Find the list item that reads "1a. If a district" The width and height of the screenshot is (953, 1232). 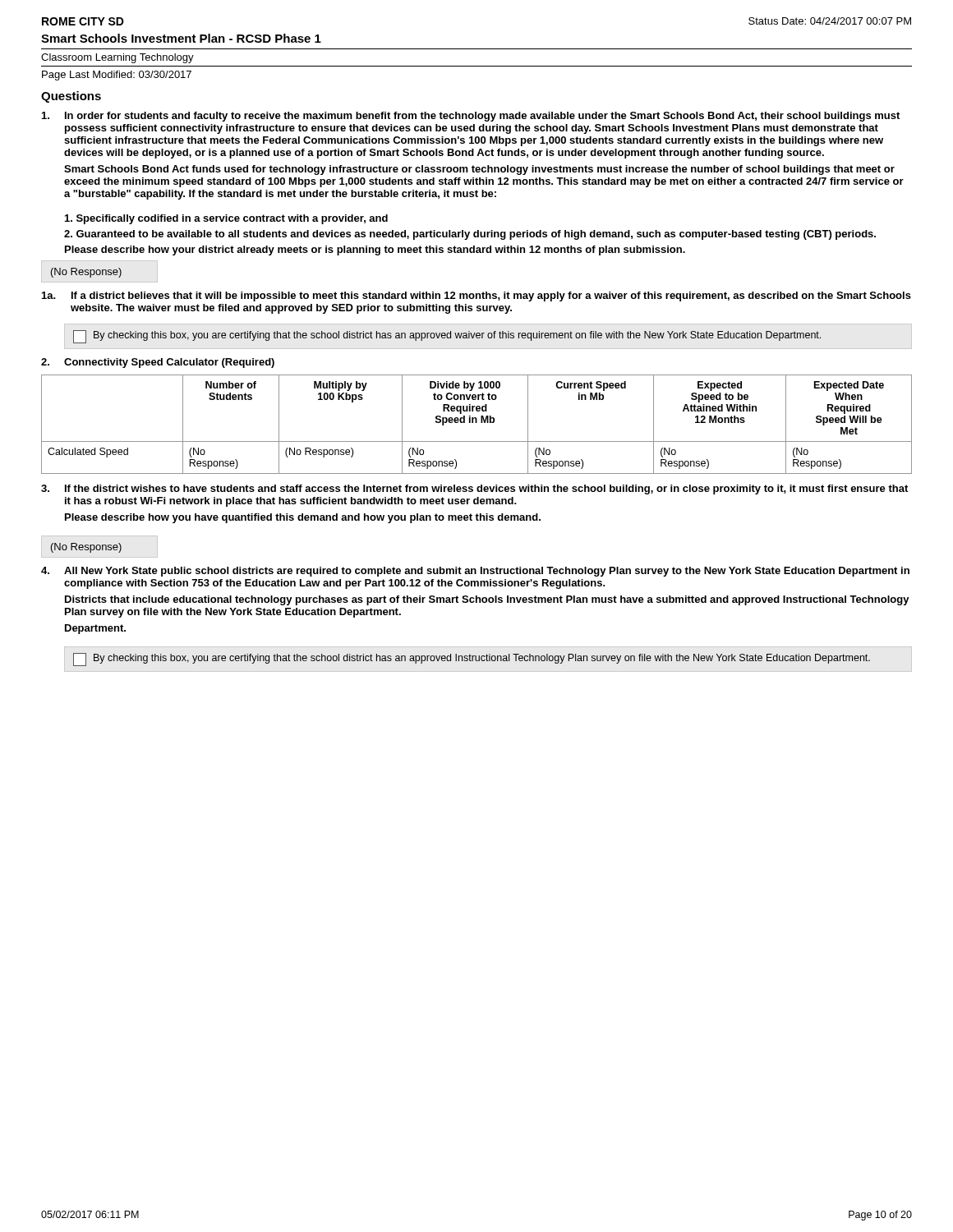point(476,303)
